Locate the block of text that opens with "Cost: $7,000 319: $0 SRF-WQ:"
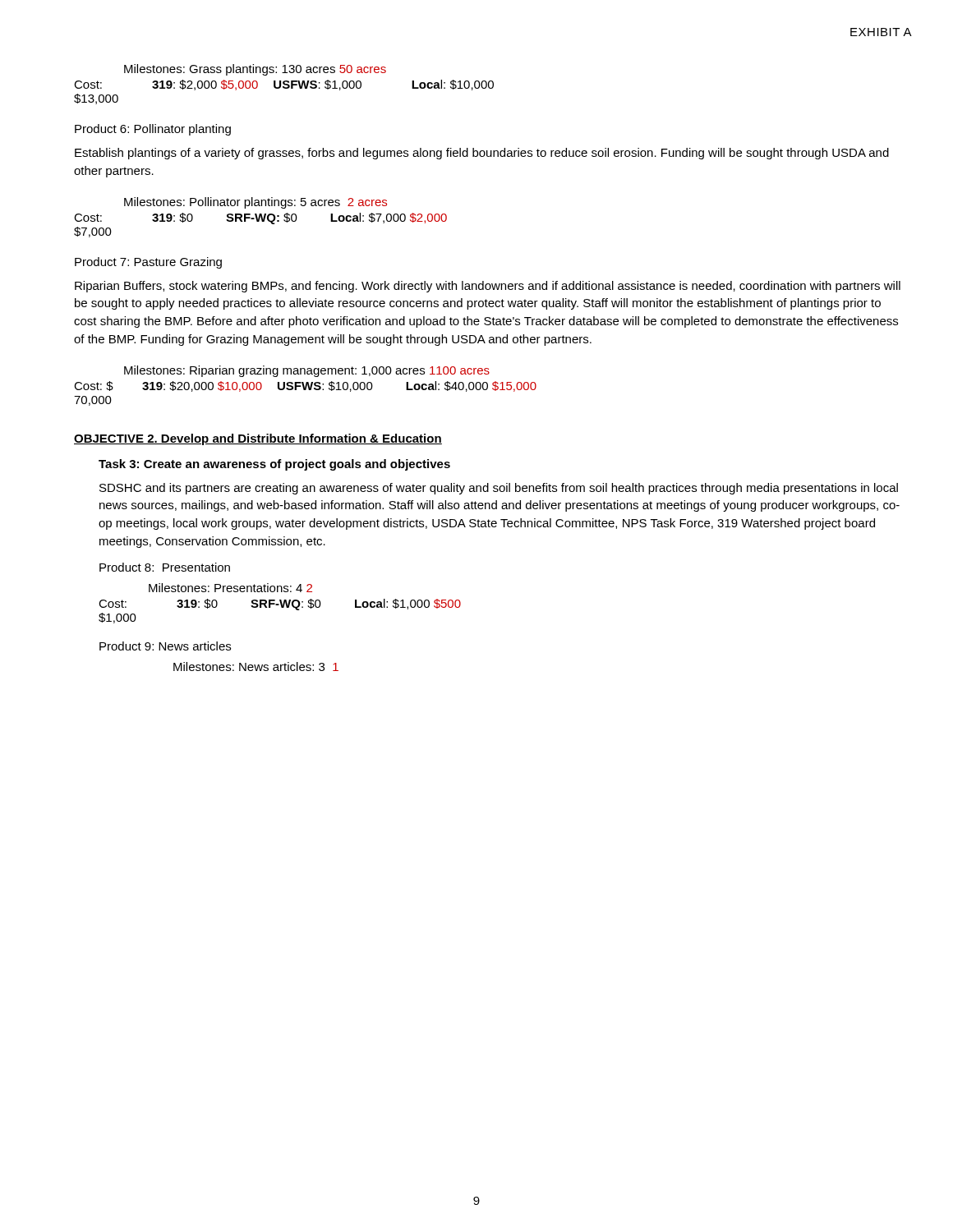This screenshot has height=1232, width=953. coord(261,224)
